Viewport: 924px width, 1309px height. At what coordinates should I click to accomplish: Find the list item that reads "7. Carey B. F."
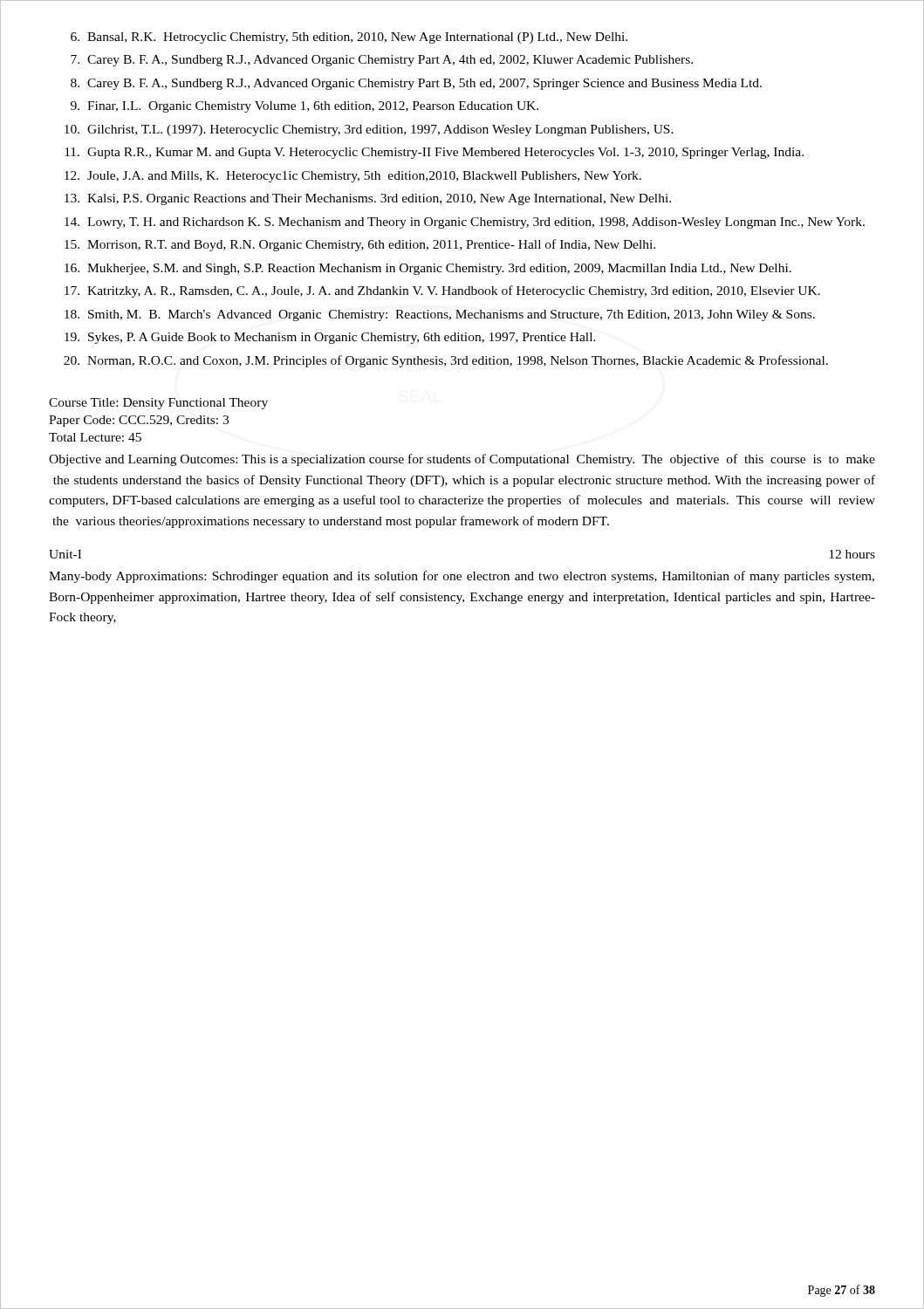click(x=462, y=60)
